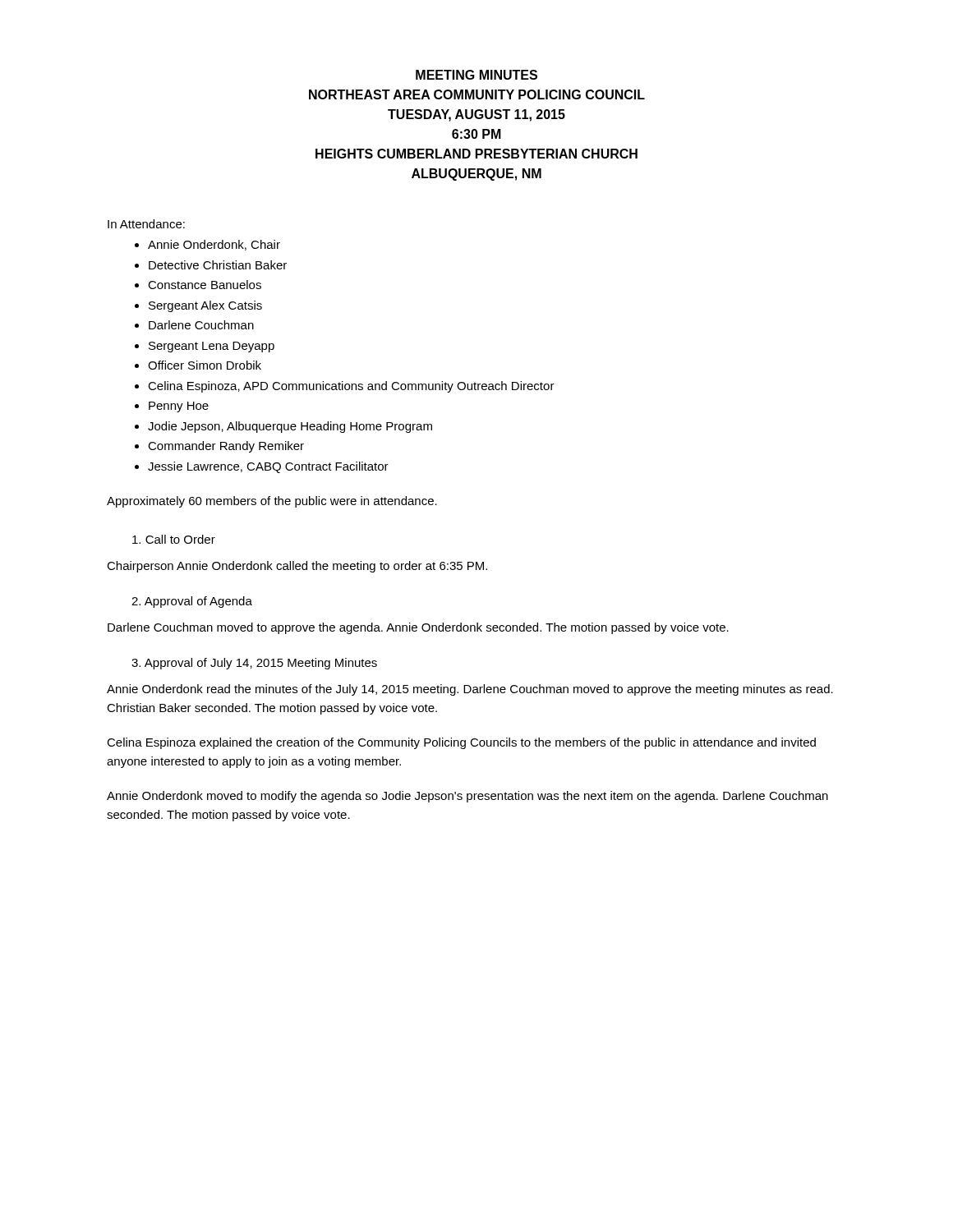The width and height of the screenshot is (953, 1232).
Task: Select the text starting "Jessie Lawrence, CABQ Contract Facilitator"
Action: coord(268,466)
